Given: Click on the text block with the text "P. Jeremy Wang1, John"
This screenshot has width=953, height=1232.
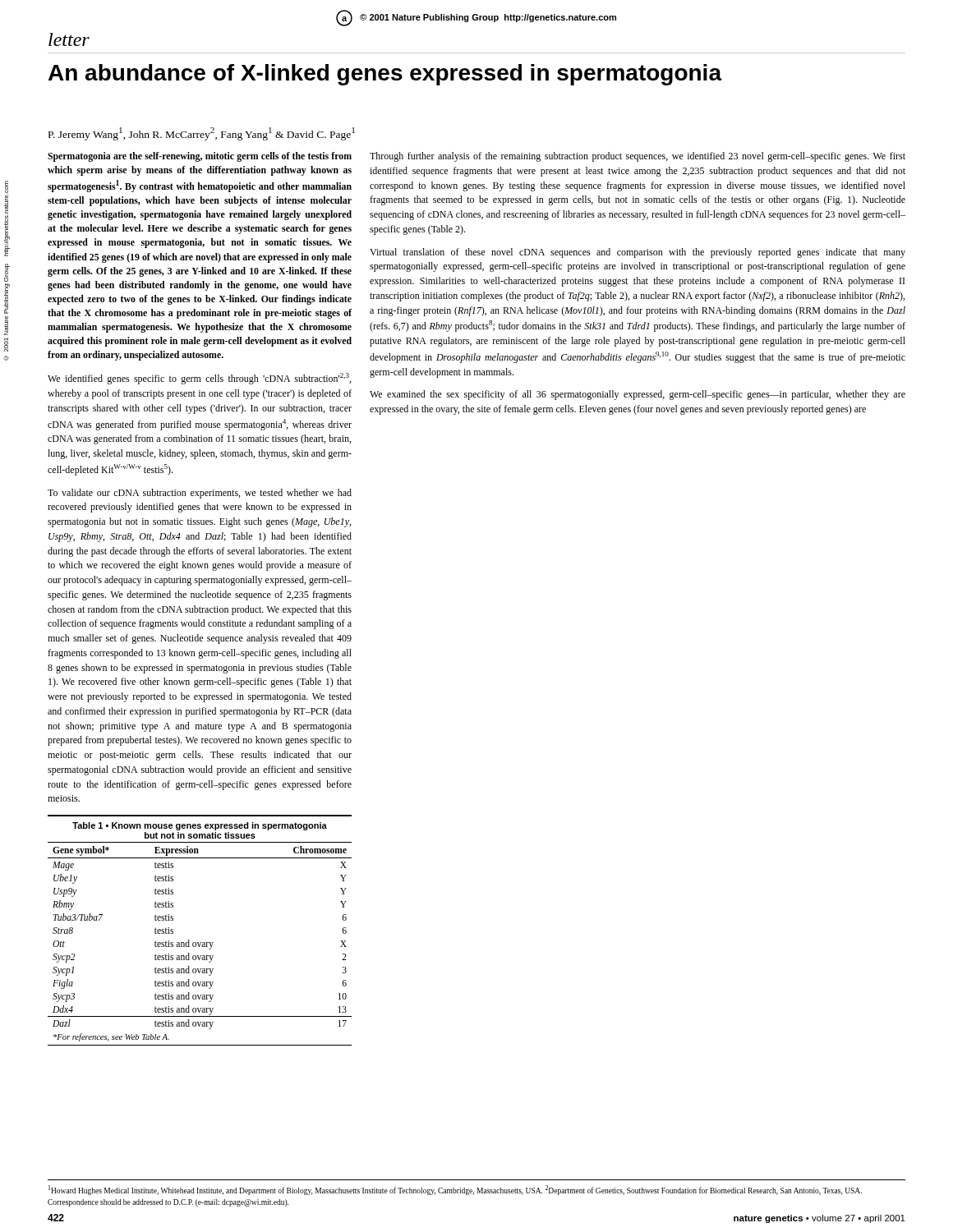Looking at the screenshot, I should (x=202, y=132).
